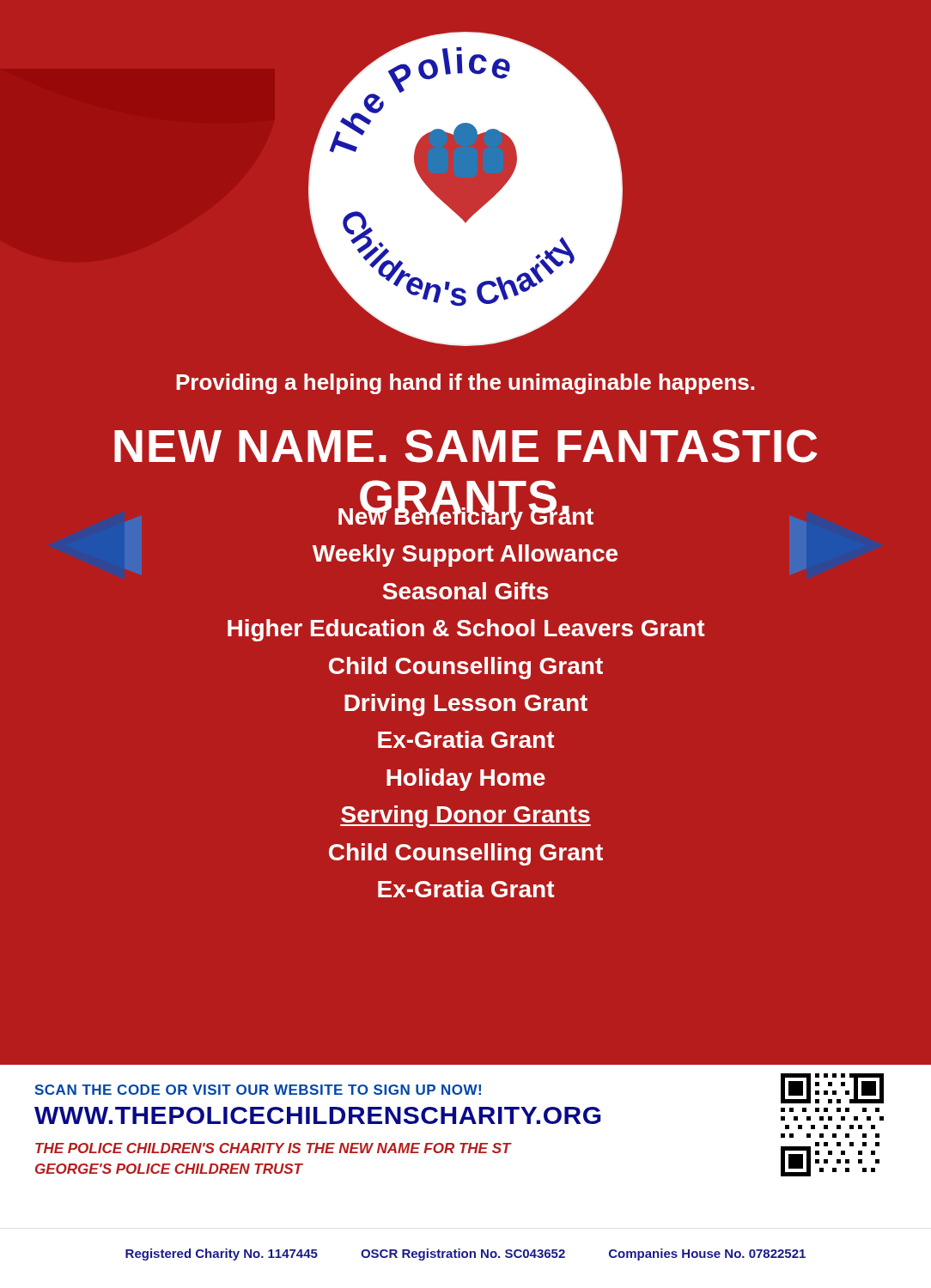Viewport: 931px width, 1288px height.
Task: Click on the text starting "Weekly Support Allowance"
Action: point(466,554)
